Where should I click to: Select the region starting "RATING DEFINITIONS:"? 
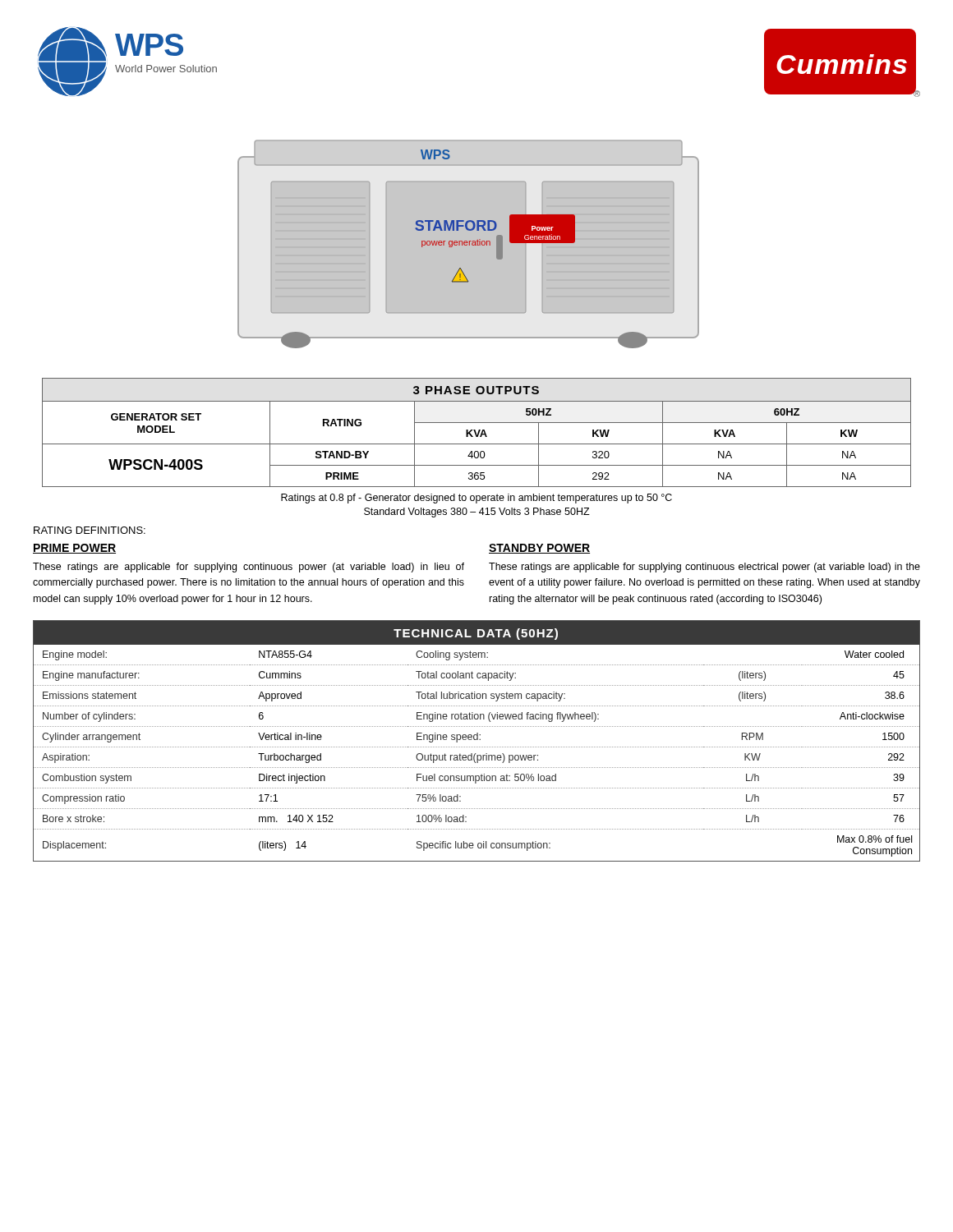[x=89, y=530]
